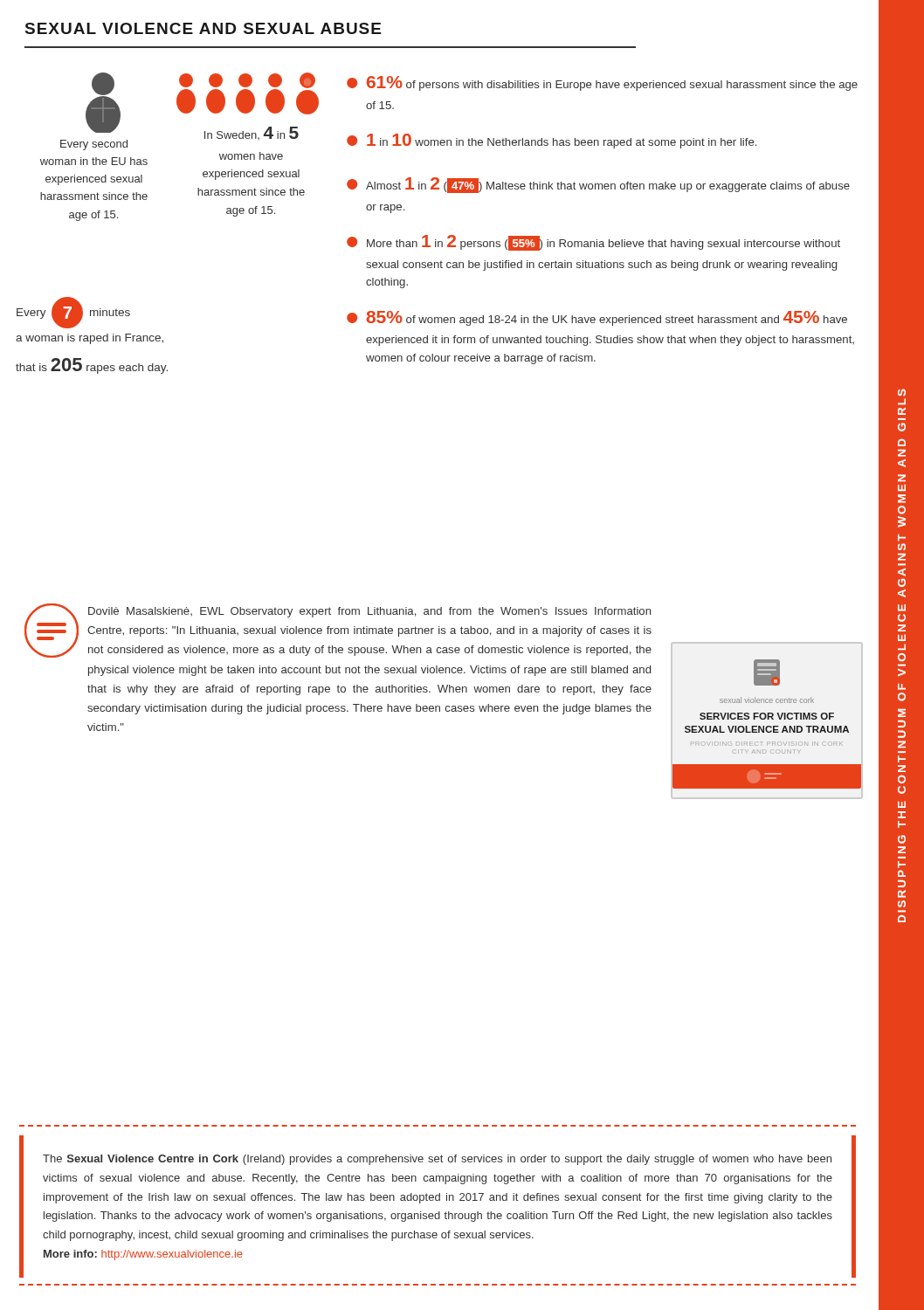924x1310 pixels.
Task: Find the list item that says "● 85% of women aged 18-24"
Action: pos(603,335)
